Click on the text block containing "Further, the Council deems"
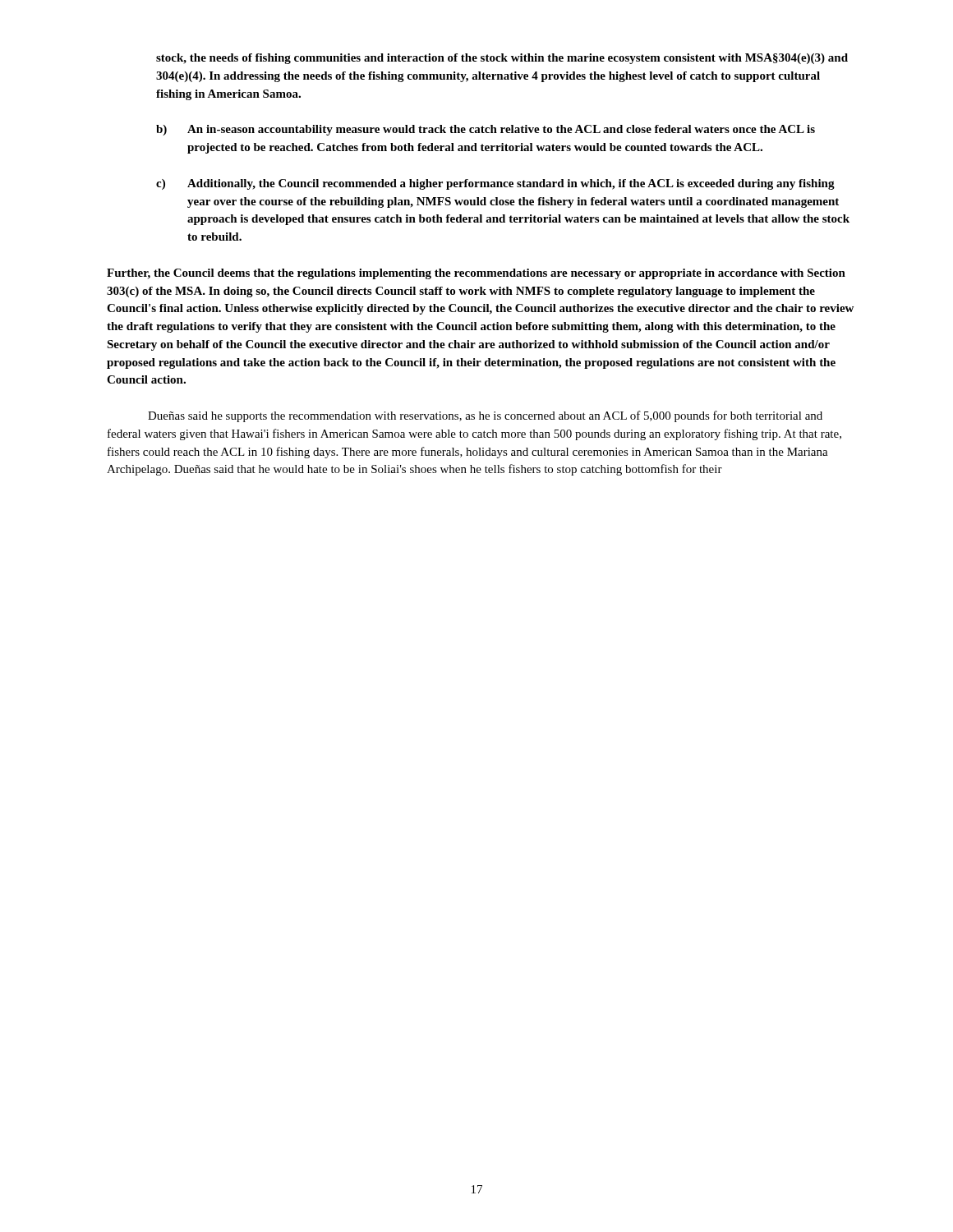The image size is (953, 1232). point(481,327)
